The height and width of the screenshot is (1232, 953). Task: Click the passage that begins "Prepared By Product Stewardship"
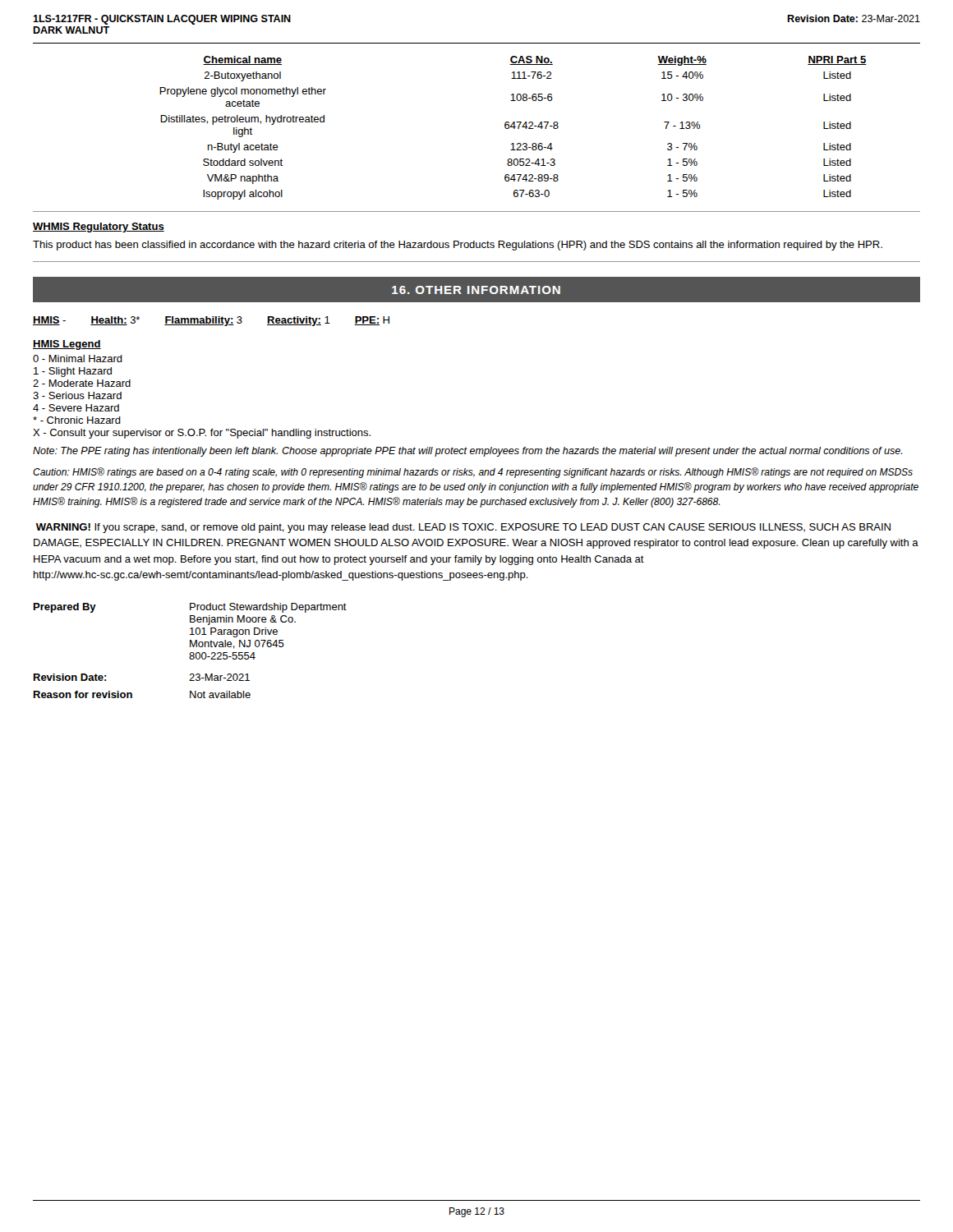coord(190,608)
